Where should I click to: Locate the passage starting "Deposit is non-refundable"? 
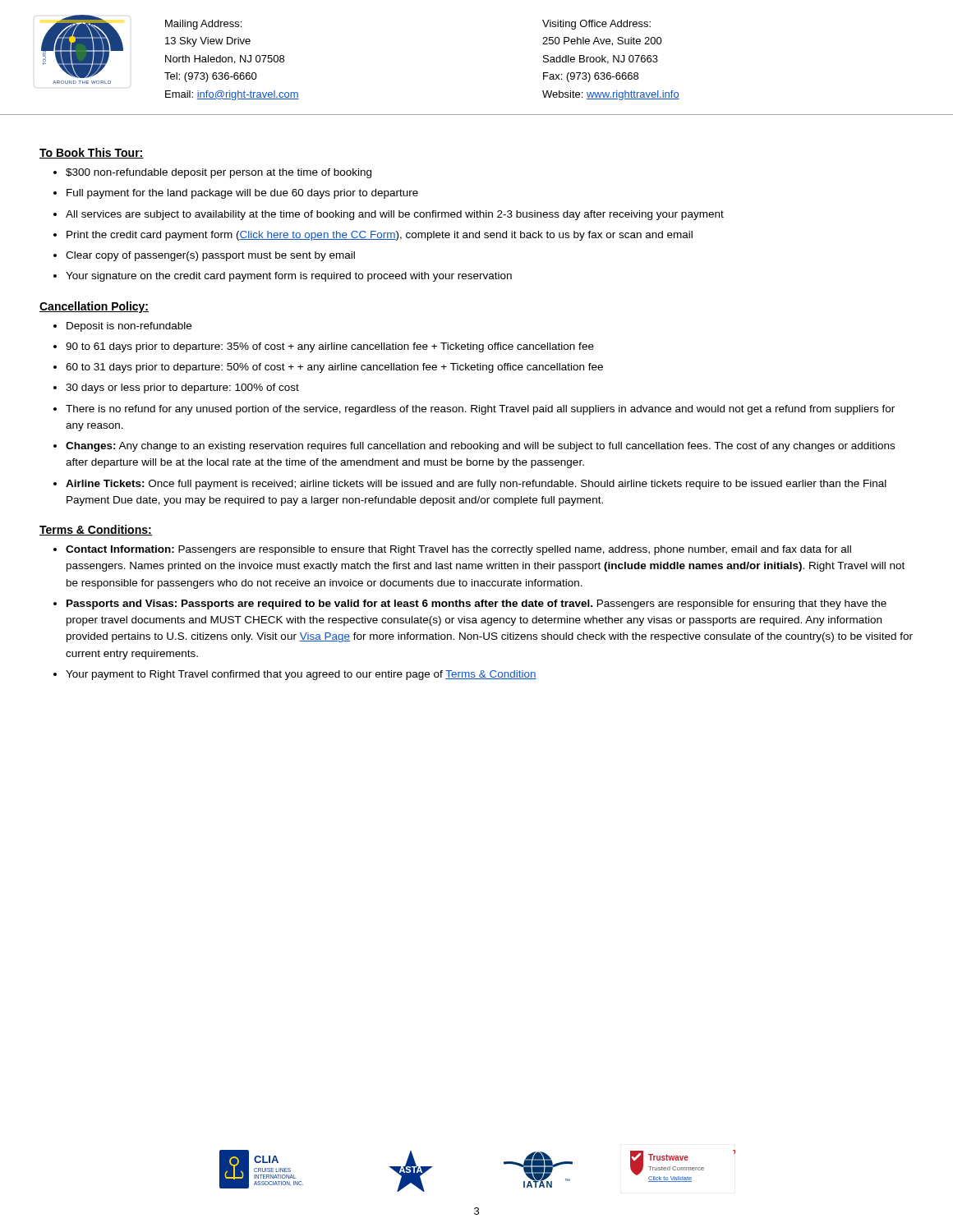(129, 325)
